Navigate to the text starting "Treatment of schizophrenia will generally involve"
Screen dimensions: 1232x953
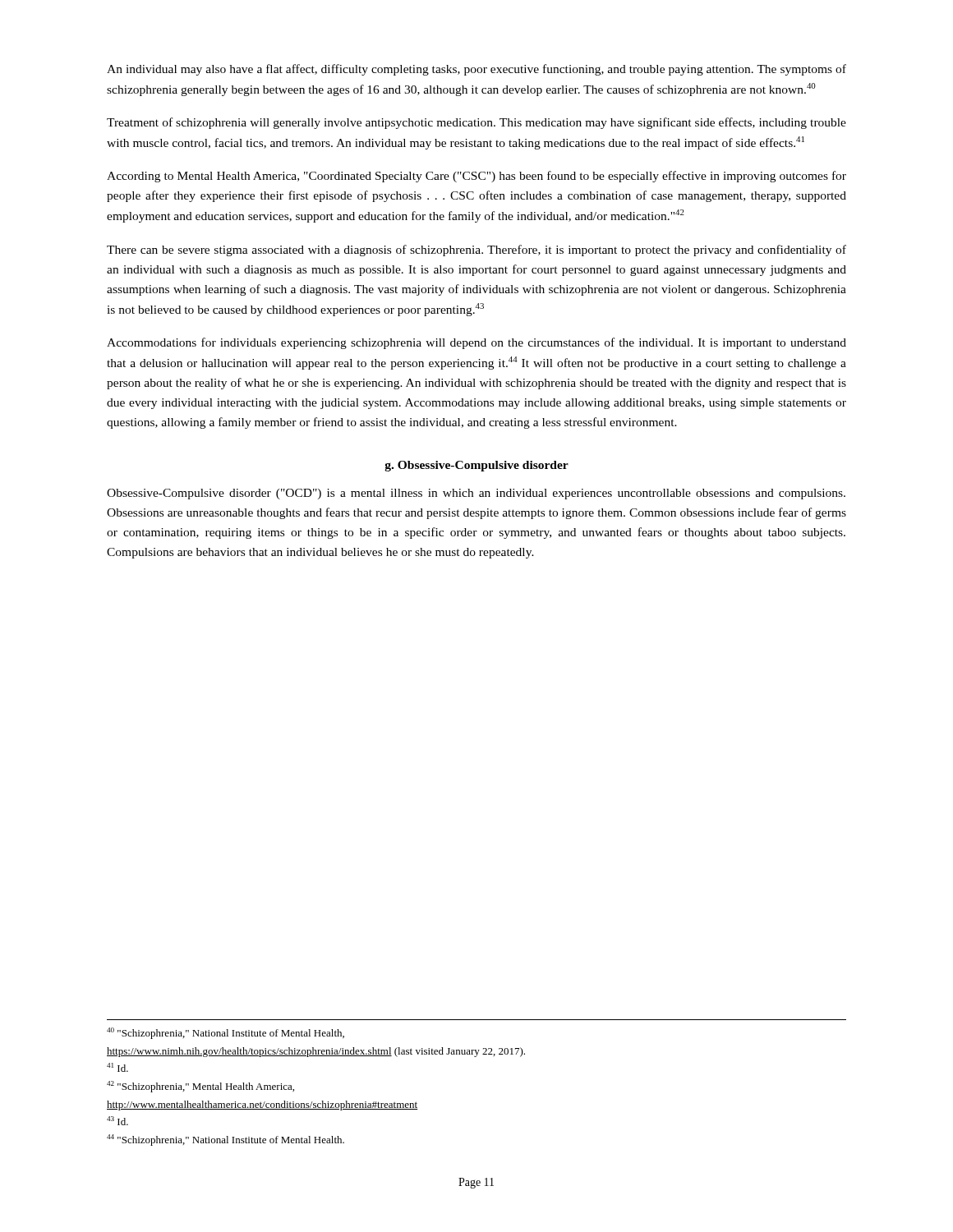click(476, 133)
